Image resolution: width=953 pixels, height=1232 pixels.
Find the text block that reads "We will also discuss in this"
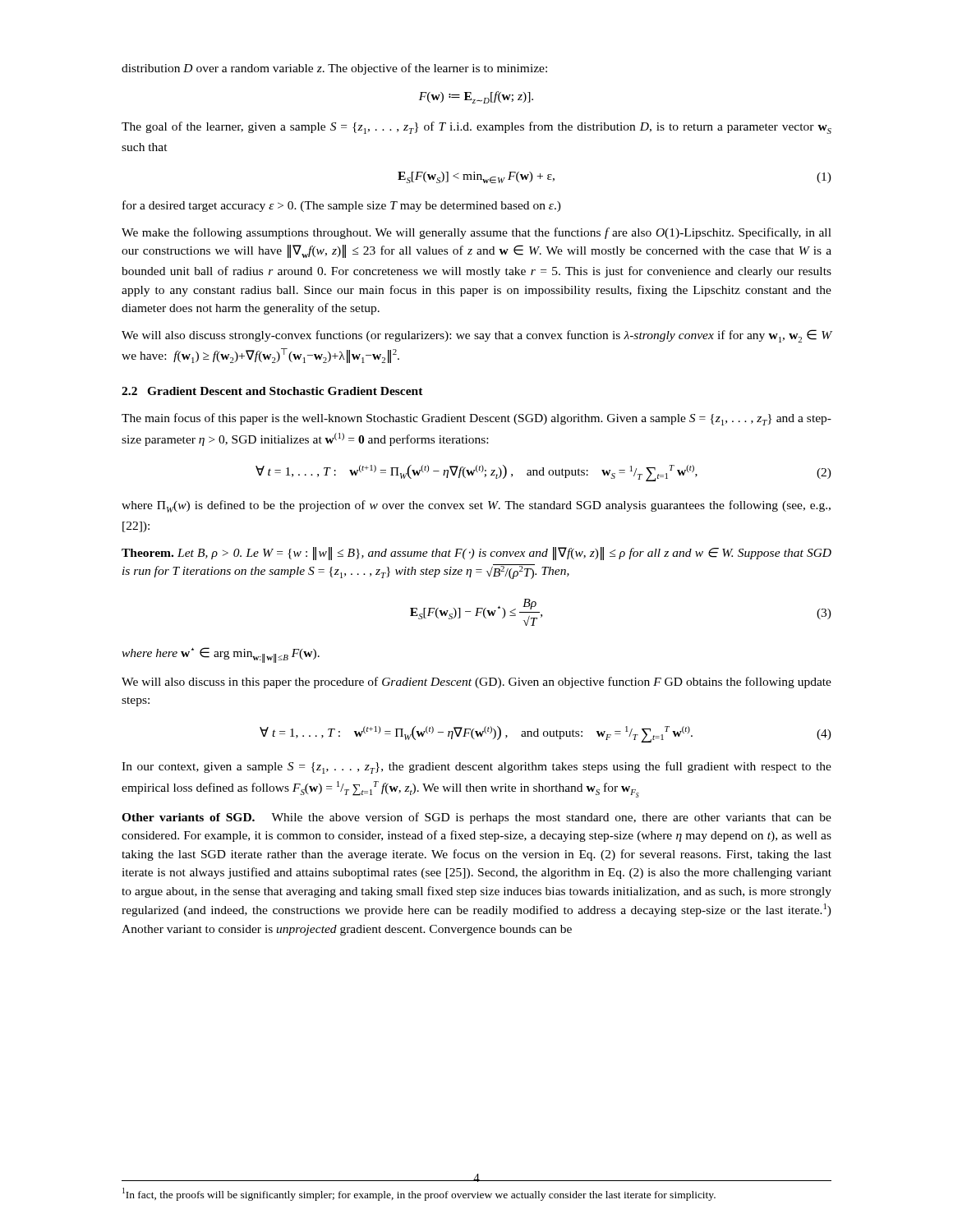tap(476, 690)
